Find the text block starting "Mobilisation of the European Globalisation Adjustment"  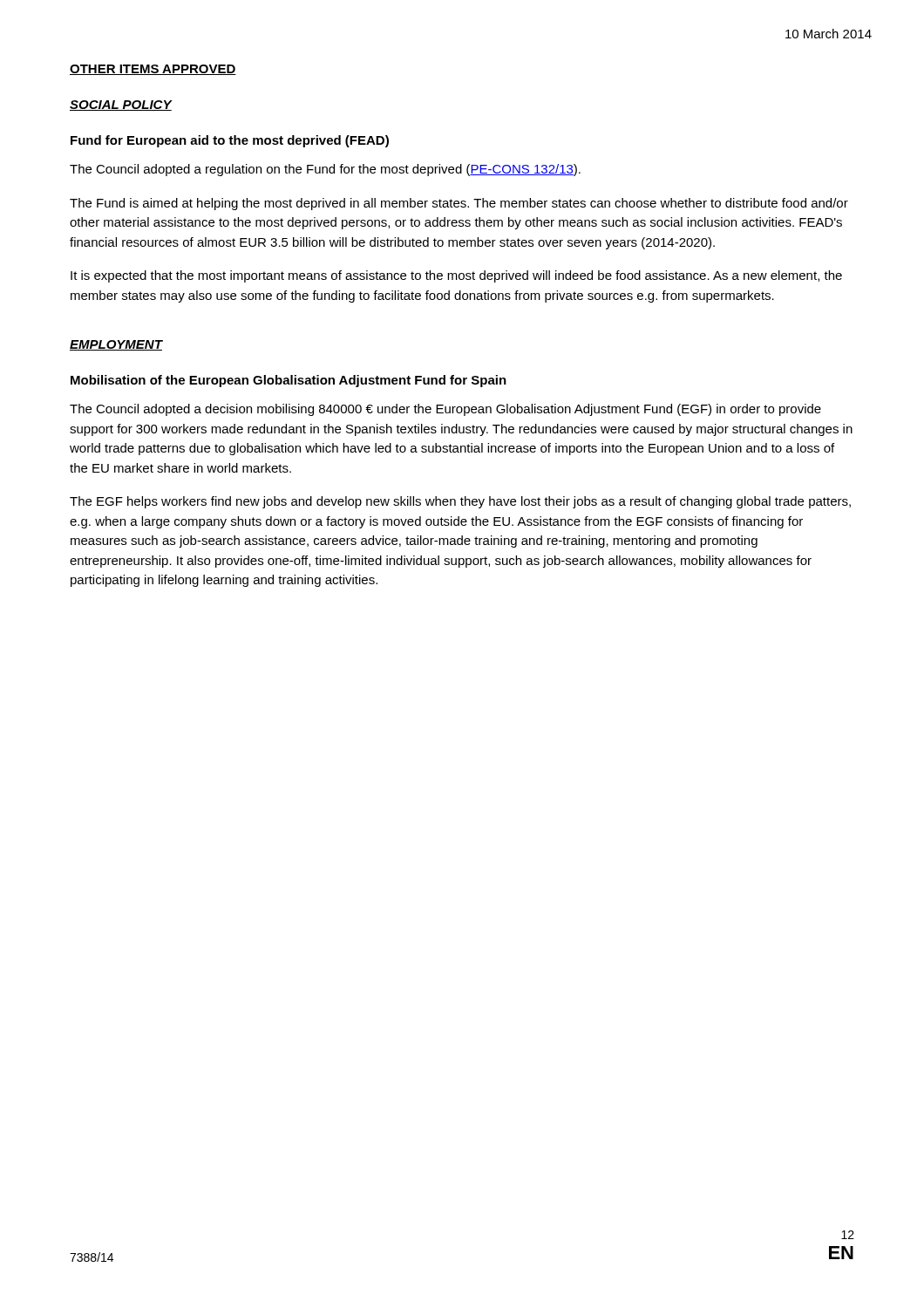click(x=288, y=380)
